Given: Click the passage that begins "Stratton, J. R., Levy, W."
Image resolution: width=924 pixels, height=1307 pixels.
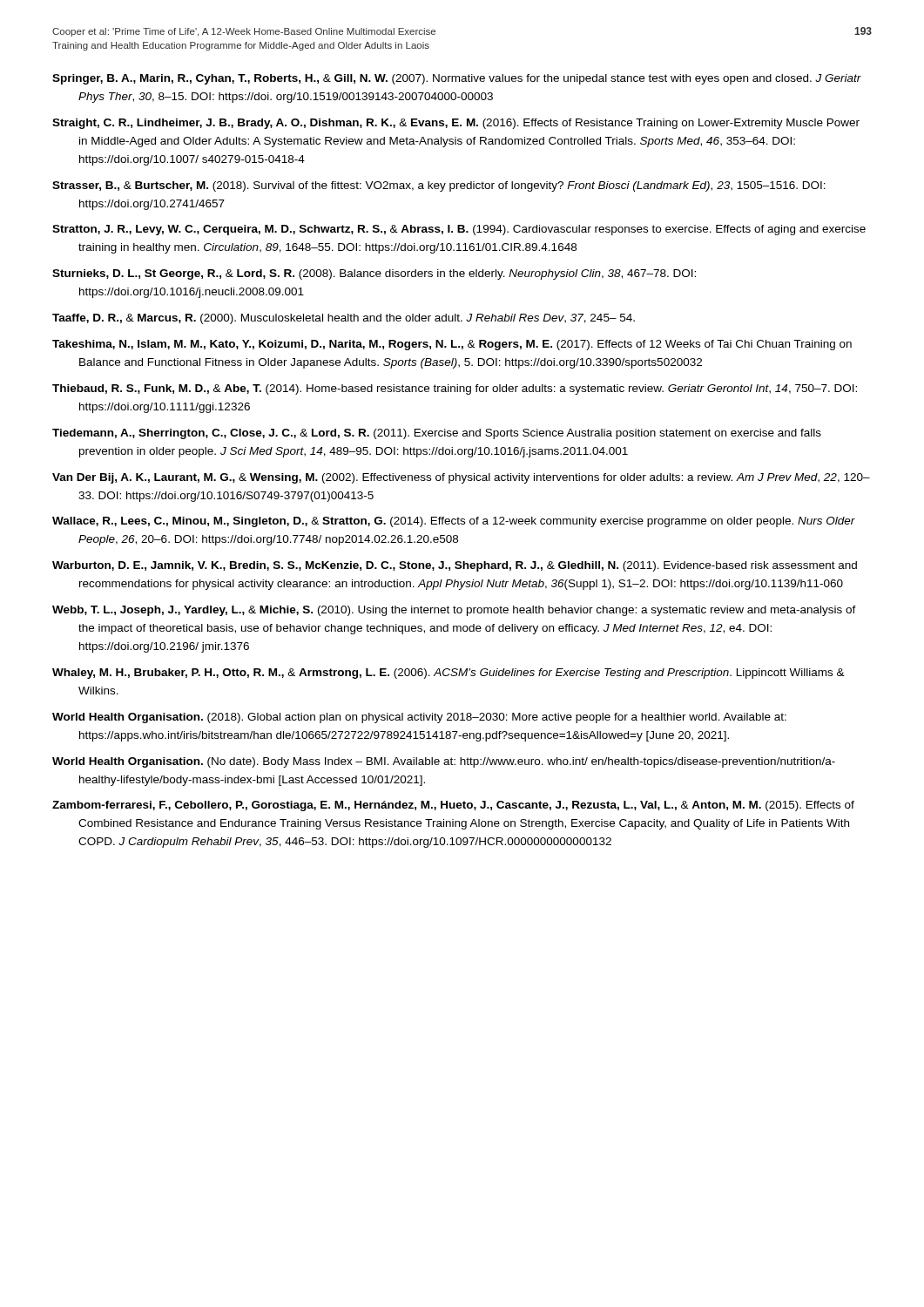Looking at the screenshot, I should (459, 238).
